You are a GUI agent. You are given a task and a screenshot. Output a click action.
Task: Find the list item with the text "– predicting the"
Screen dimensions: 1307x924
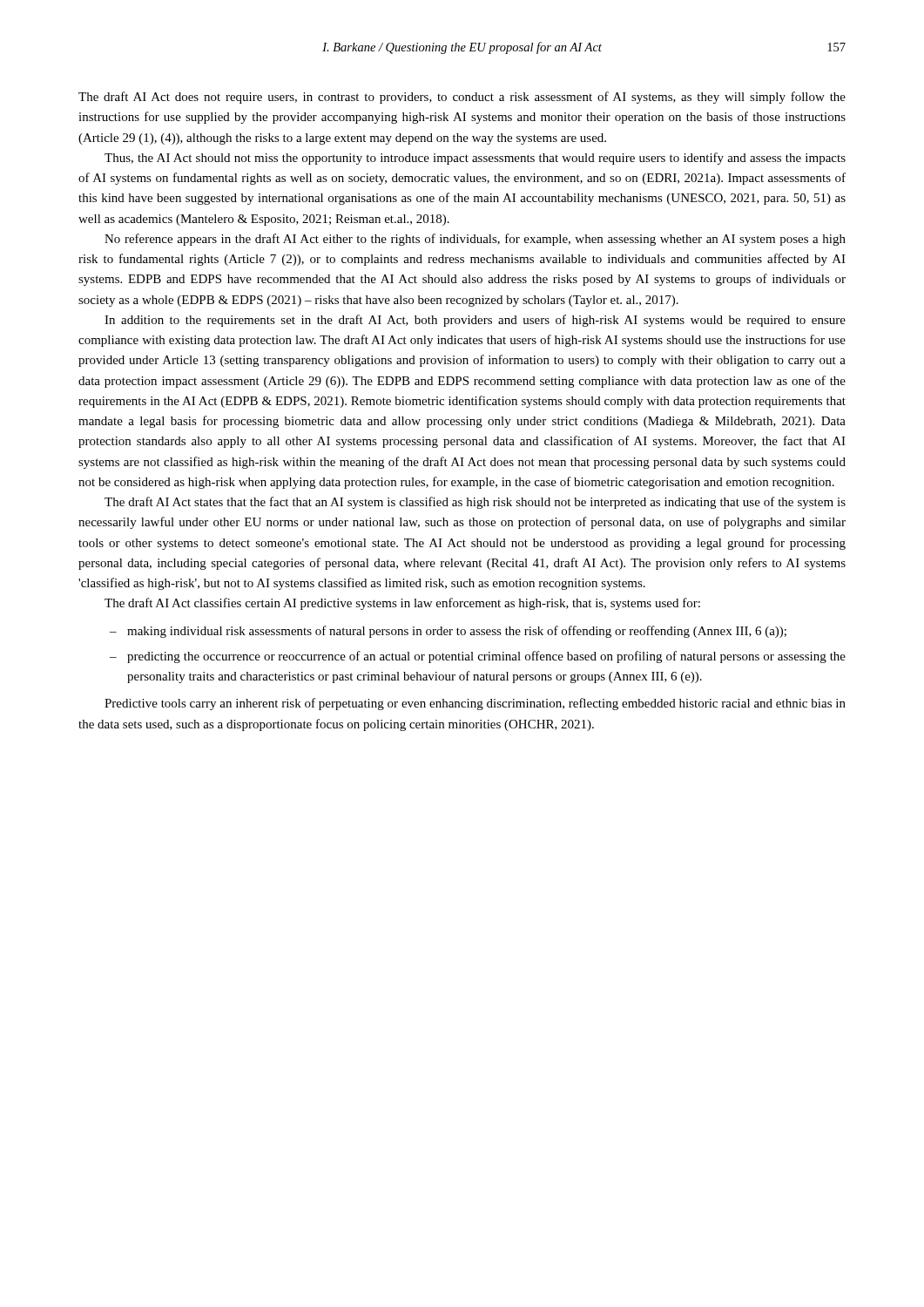(478, 667)
